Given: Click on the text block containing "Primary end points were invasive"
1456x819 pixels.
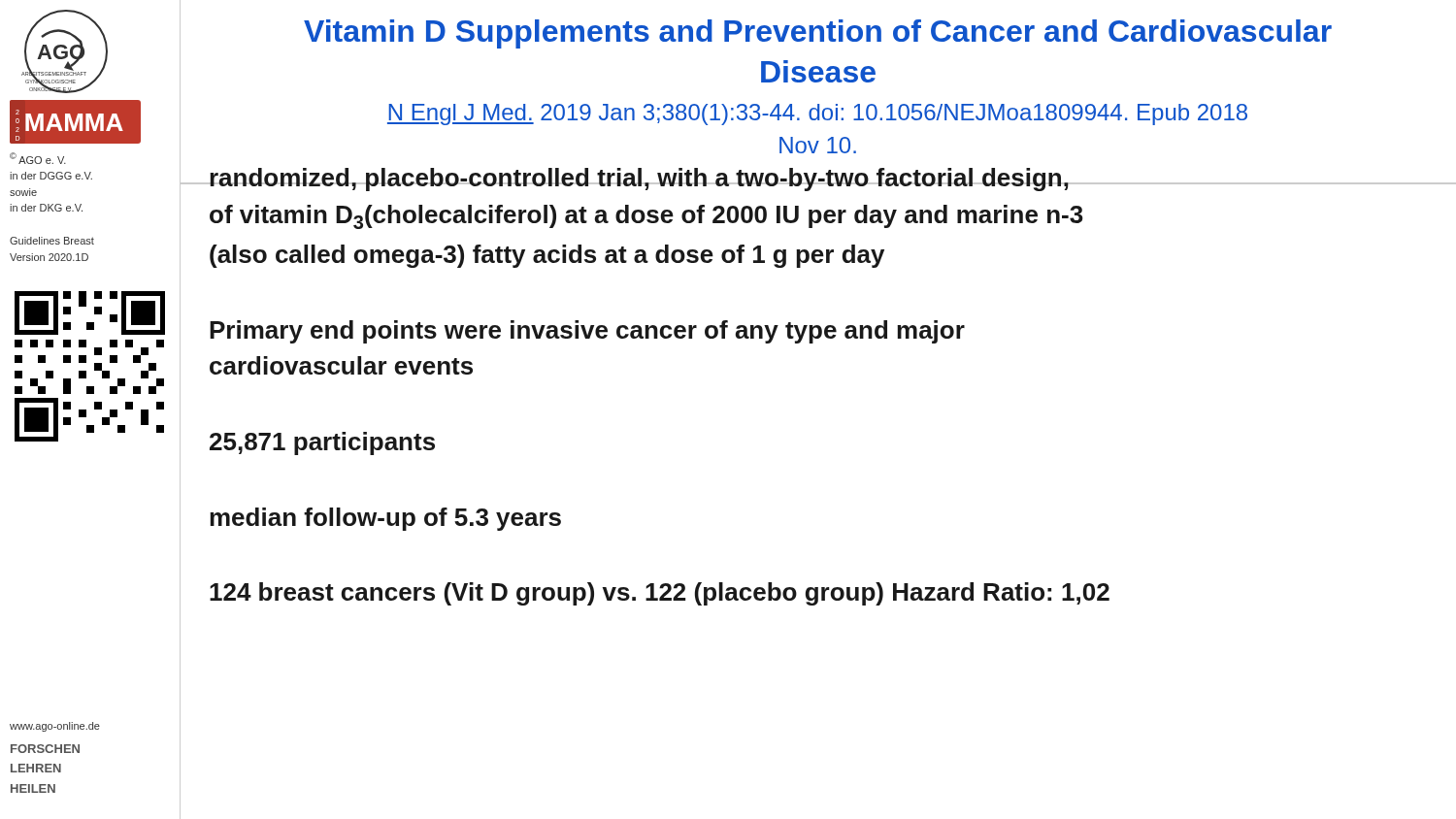Looking at the screenshot, I should (x=587, y=348).
